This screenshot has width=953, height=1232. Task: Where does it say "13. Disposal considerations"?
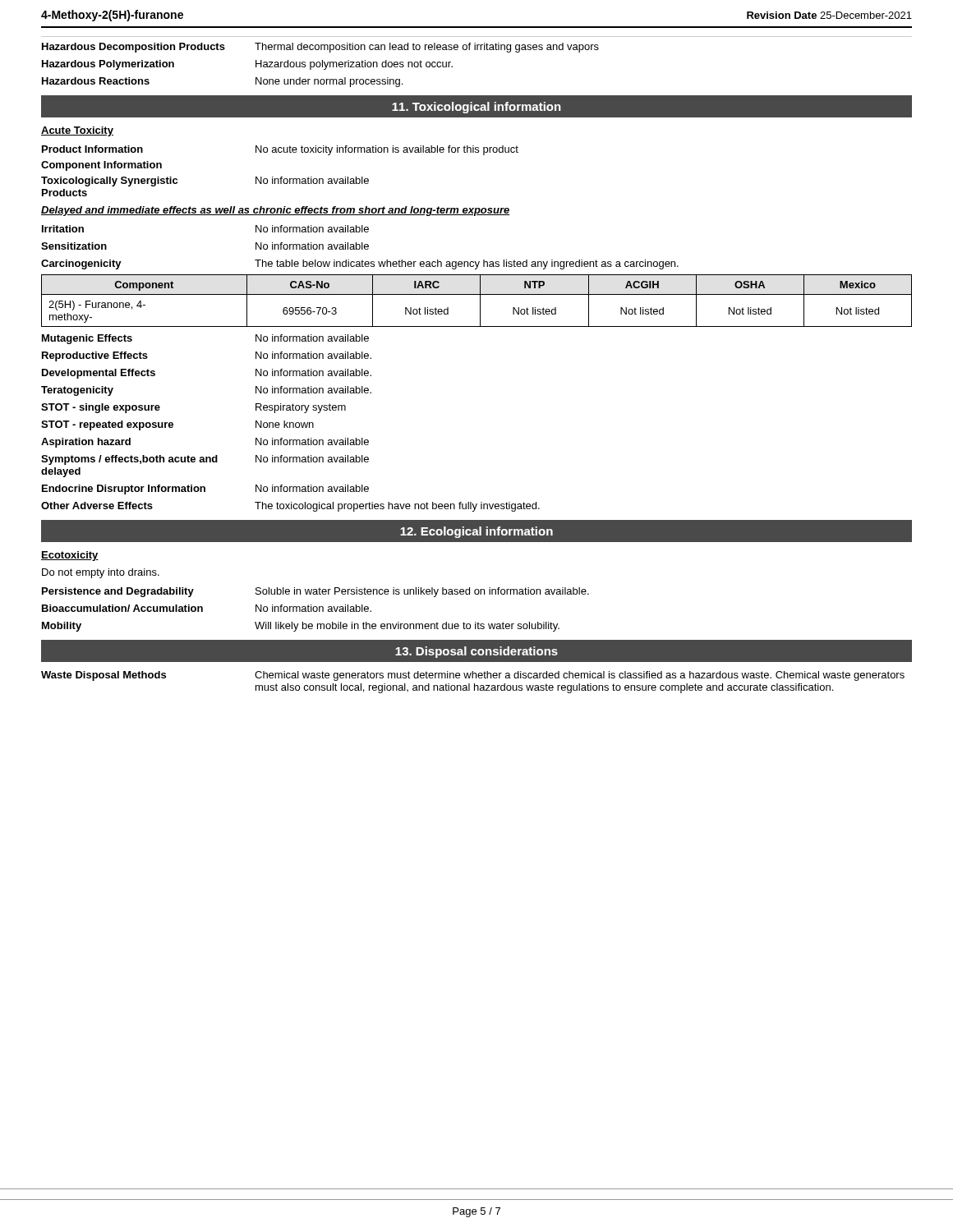(x=476, y=651)
